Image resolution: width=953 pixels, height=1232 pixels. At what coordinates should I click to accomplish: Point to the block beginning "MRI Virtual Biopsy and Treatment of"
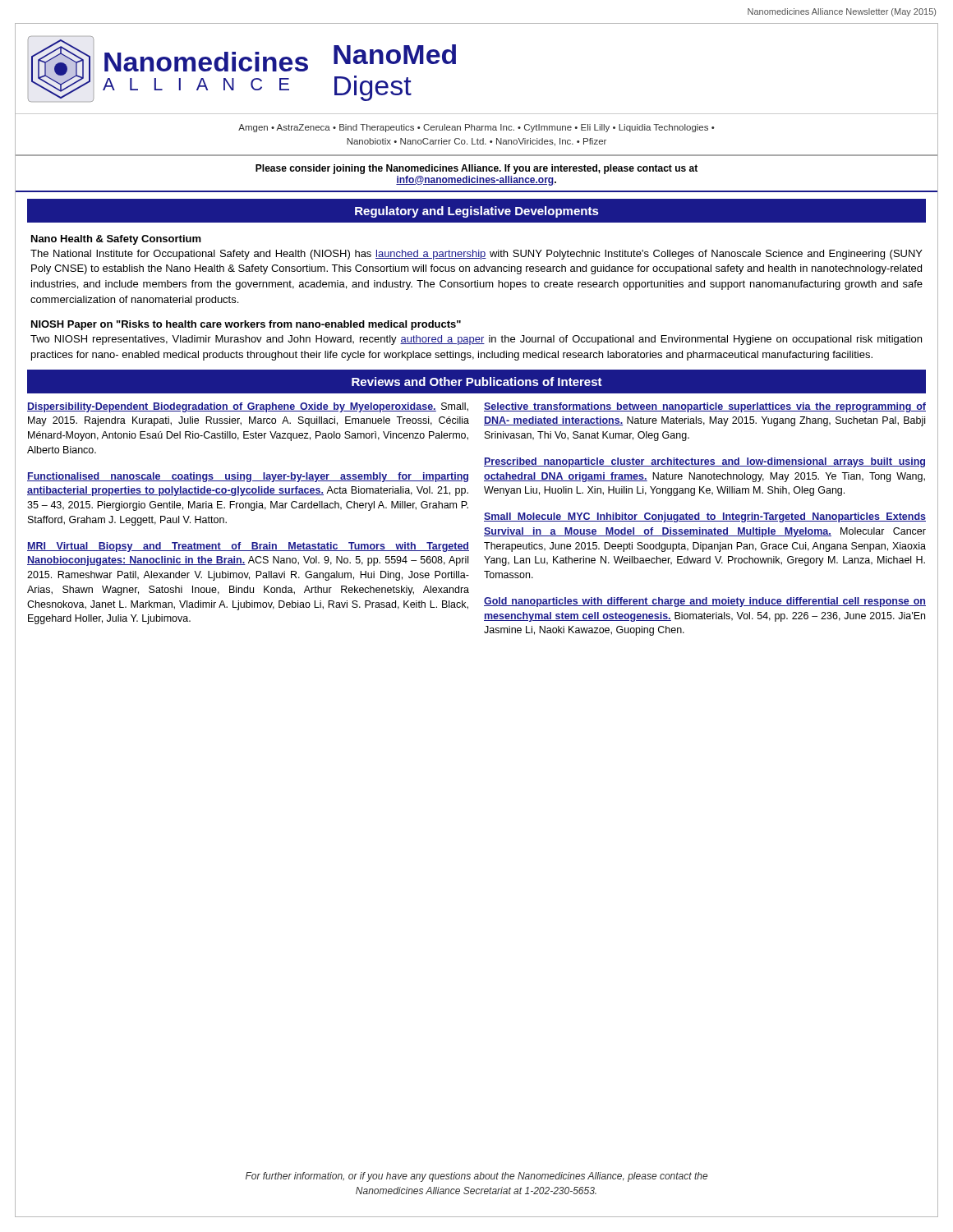click(x=248, y=582)
